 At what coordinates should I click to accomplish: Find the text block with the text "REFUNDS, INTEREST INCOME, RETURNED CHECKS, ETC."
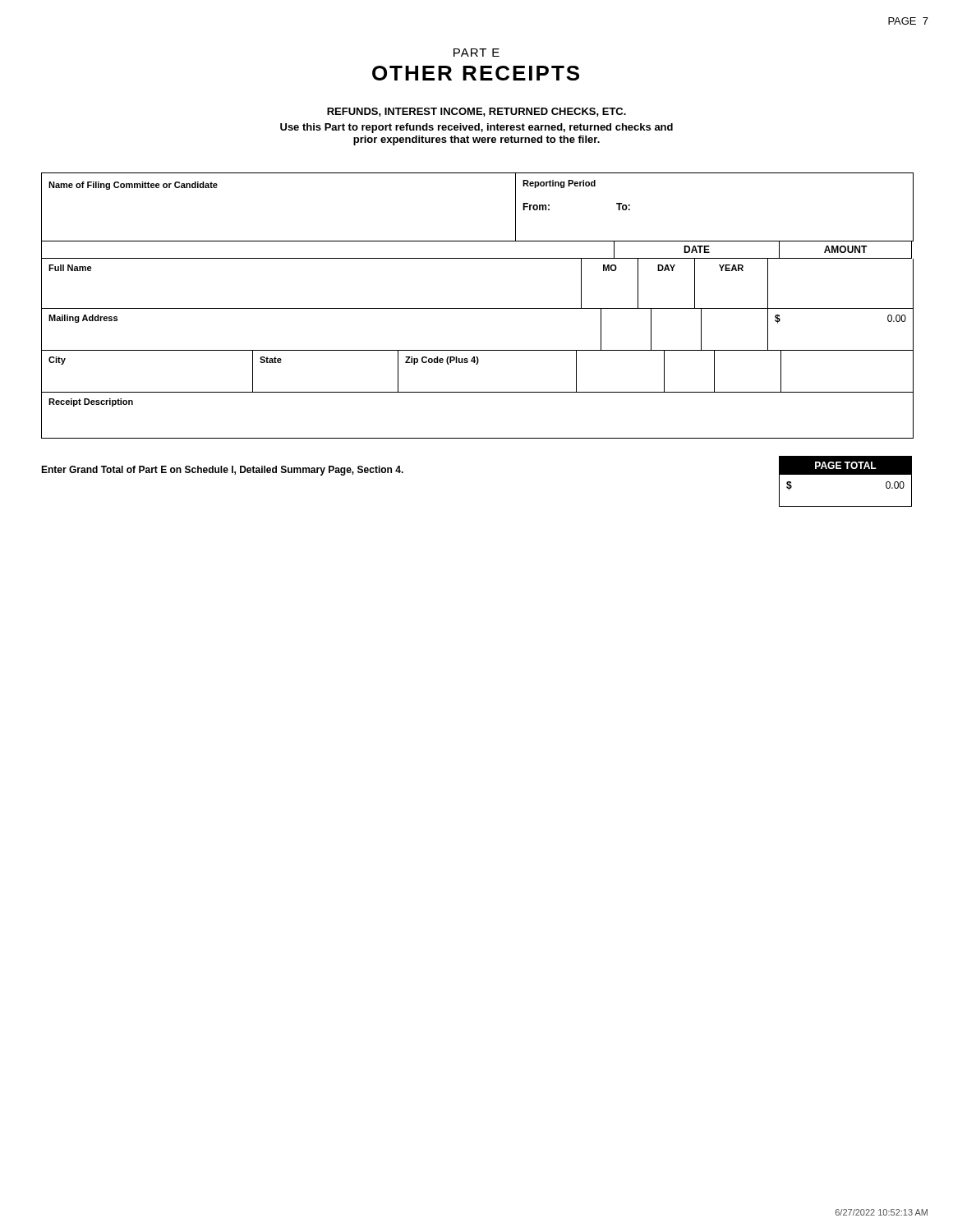(x=476, y=125)
